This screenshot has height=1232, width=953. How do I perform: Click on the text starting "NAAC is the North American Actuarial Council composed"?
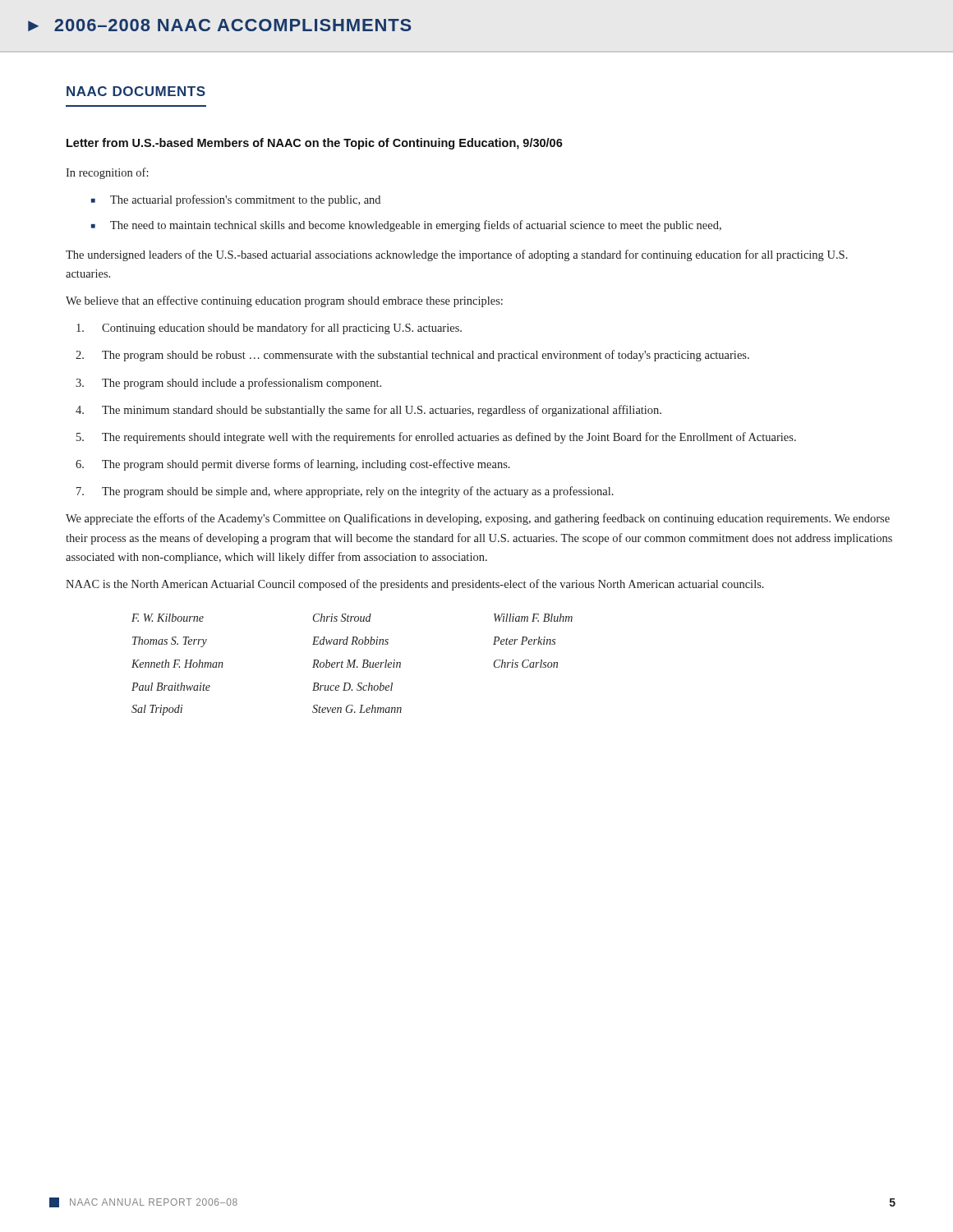point(415,584)
